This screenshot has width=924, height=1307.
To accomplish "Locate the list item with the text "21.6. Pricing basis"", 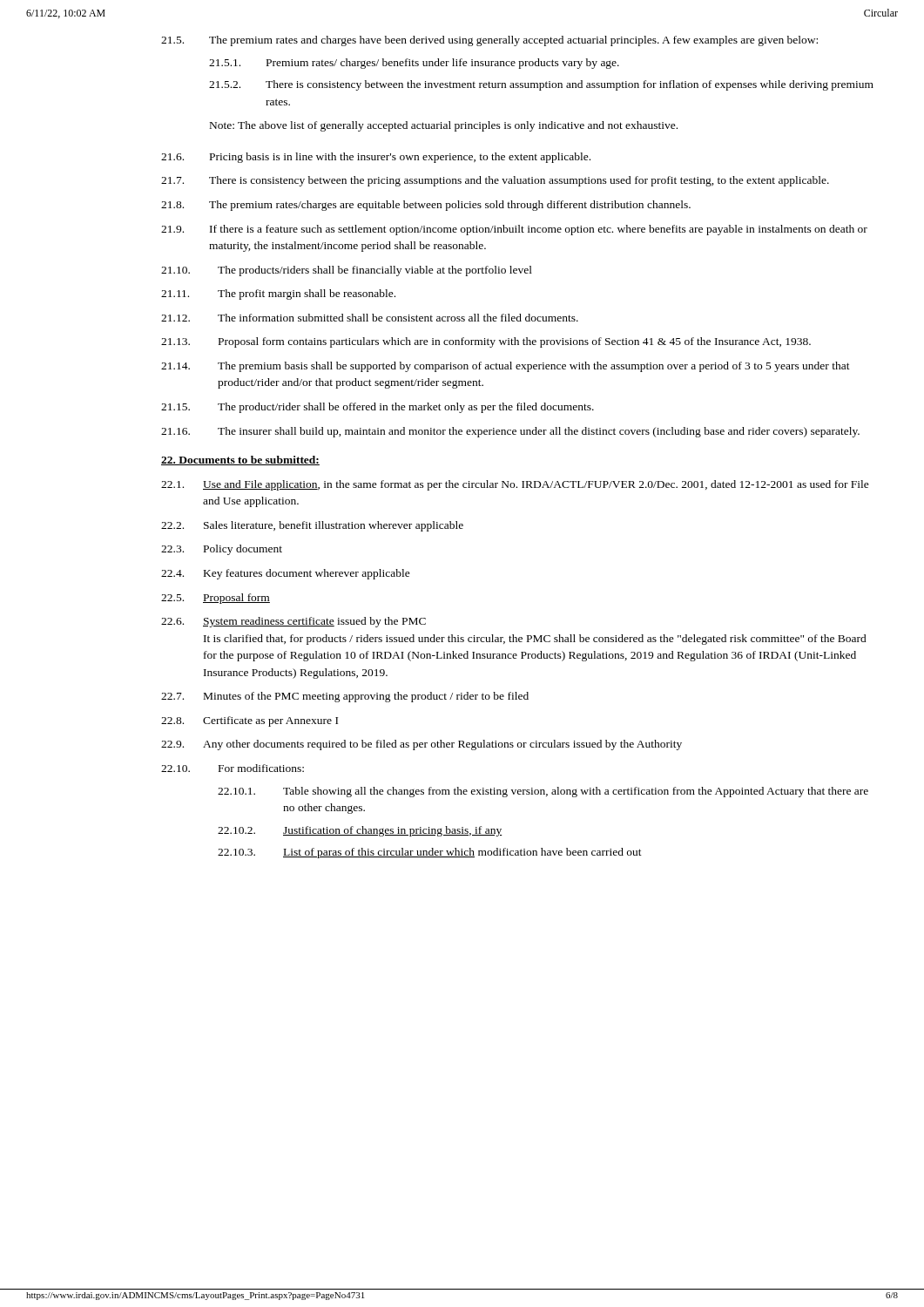I will pyautogui.click(x=521, y=156).
